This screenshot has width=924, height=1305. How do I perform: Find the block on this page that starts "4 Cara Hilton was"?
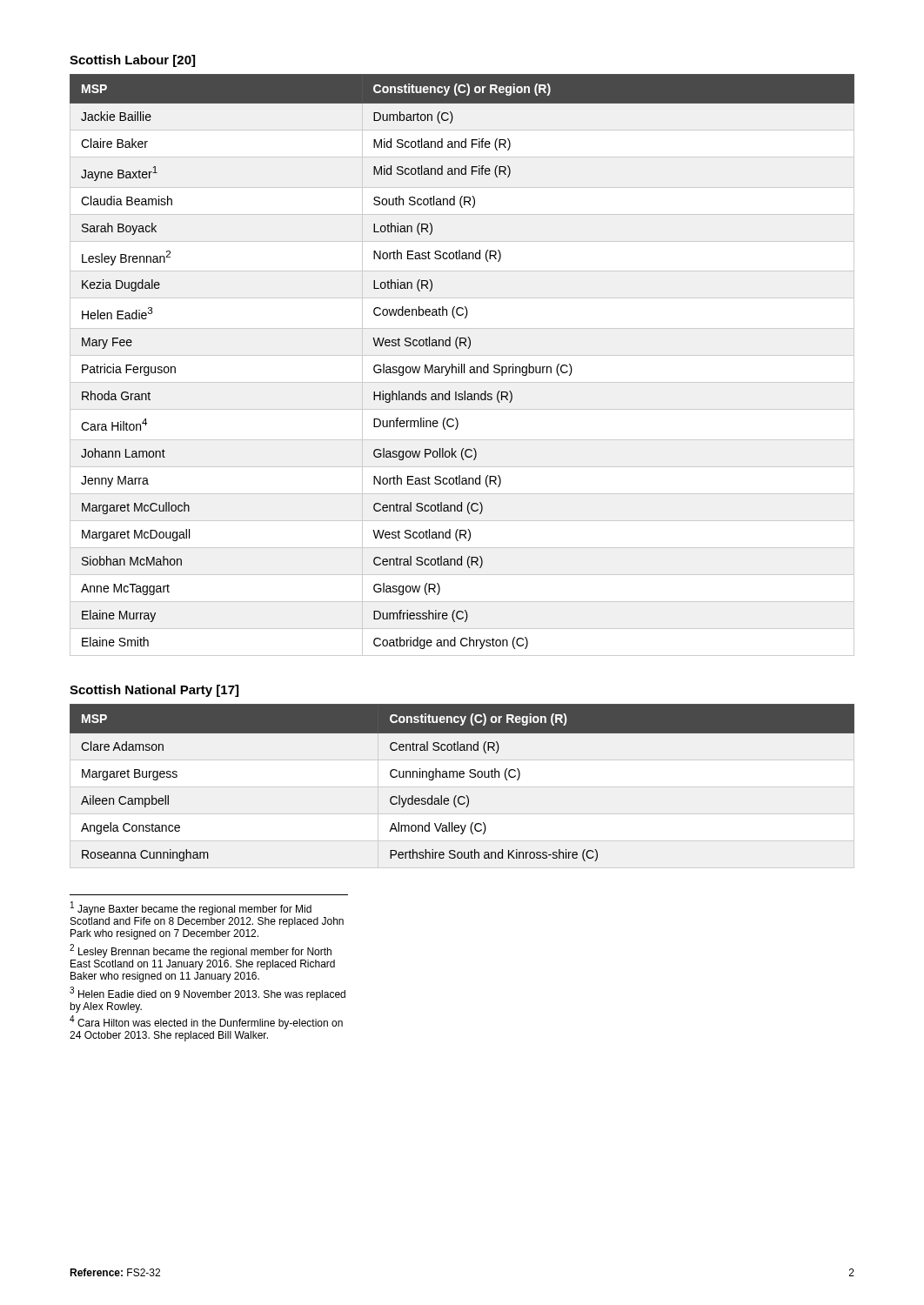(206, 1028)
